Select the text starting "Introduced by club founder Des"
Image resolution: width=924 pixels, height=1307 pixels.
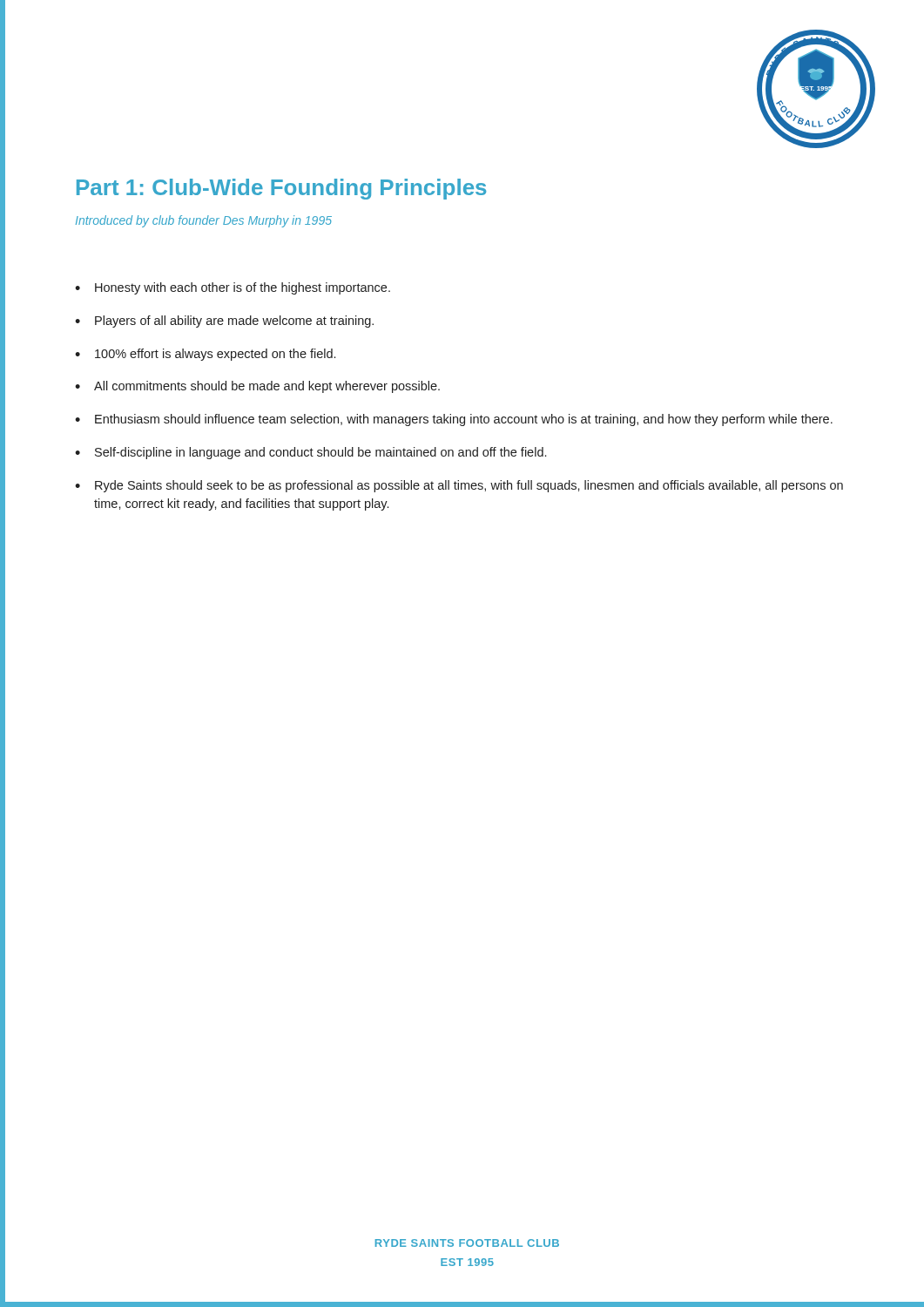coord(203,220)
